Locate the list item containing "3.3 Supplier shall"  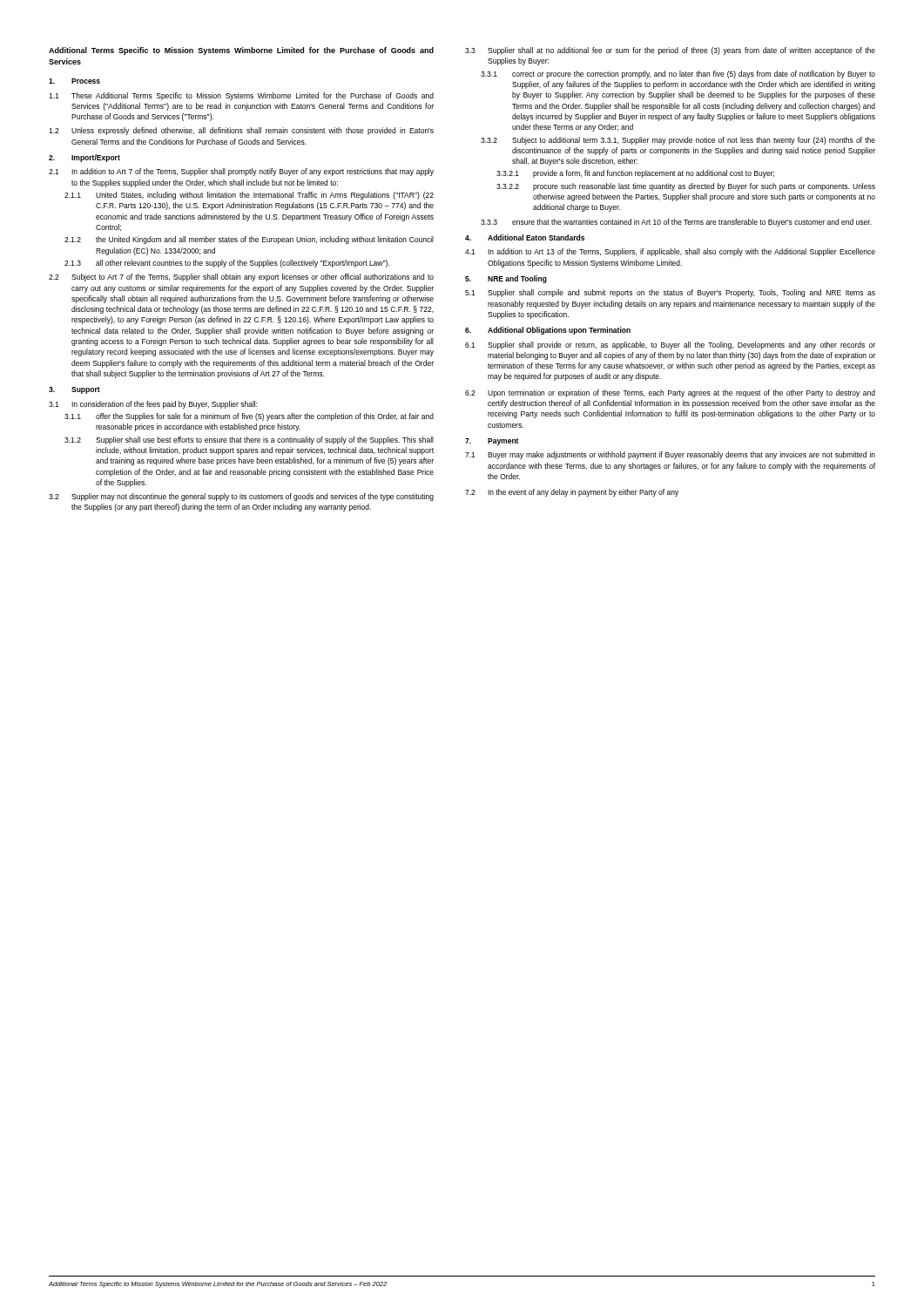670,56
